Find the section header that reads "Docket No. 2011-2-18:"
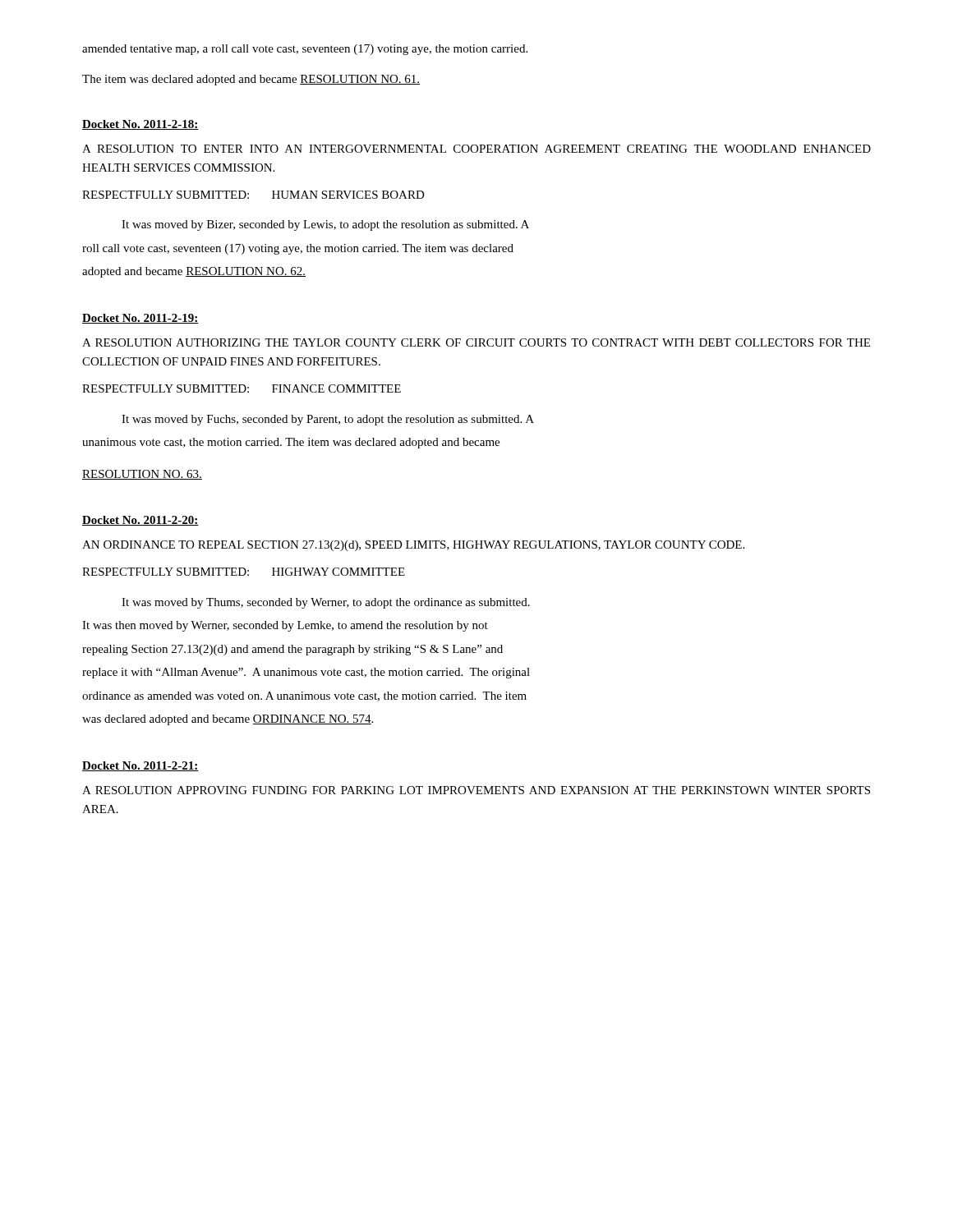This screenshot has width=953, height=1232. 140,124
